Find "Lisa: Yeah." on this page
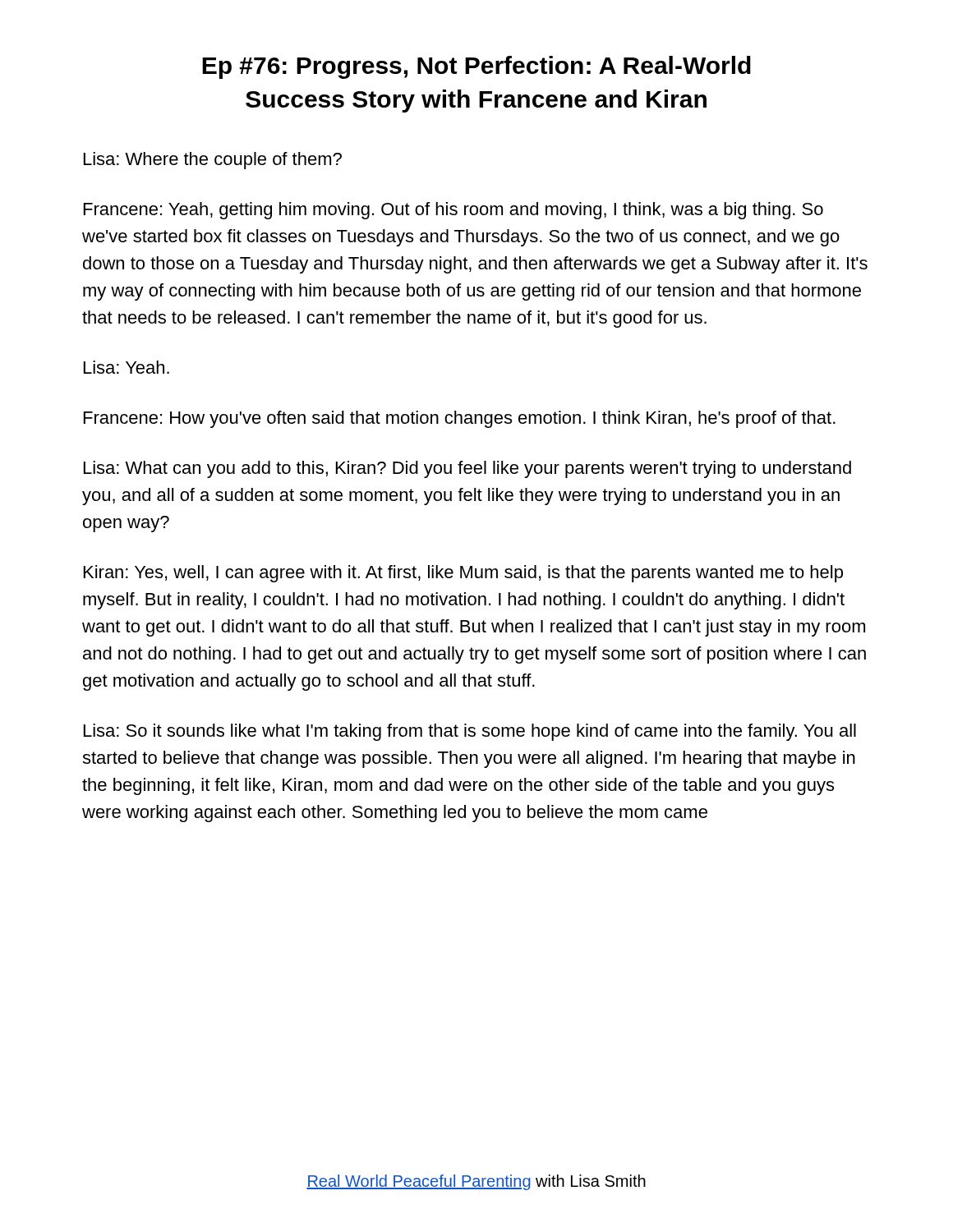 tap(126, 368)
